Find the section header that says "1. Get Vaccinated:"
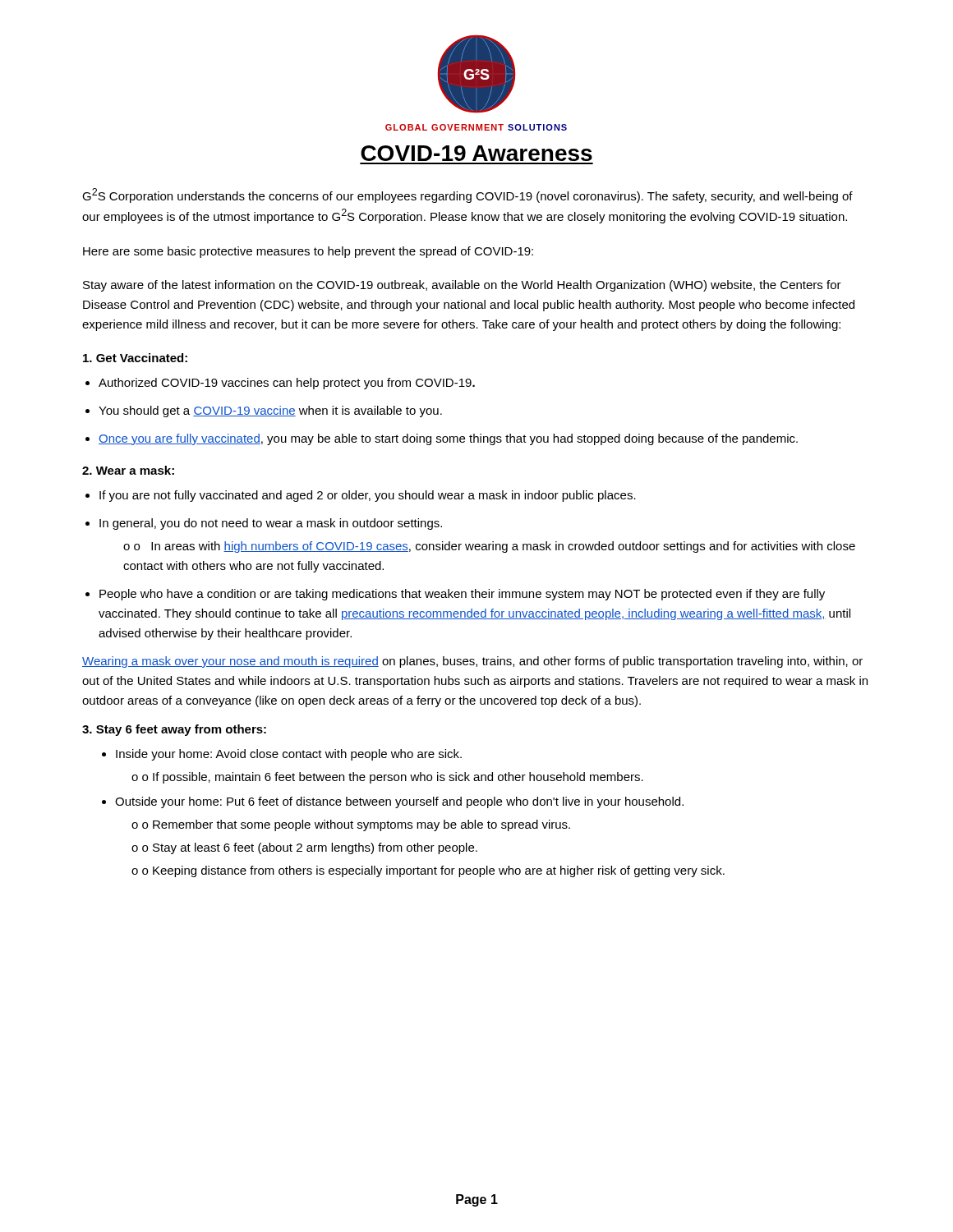Viewport: 953px width, 1232px height. point(135,357)
